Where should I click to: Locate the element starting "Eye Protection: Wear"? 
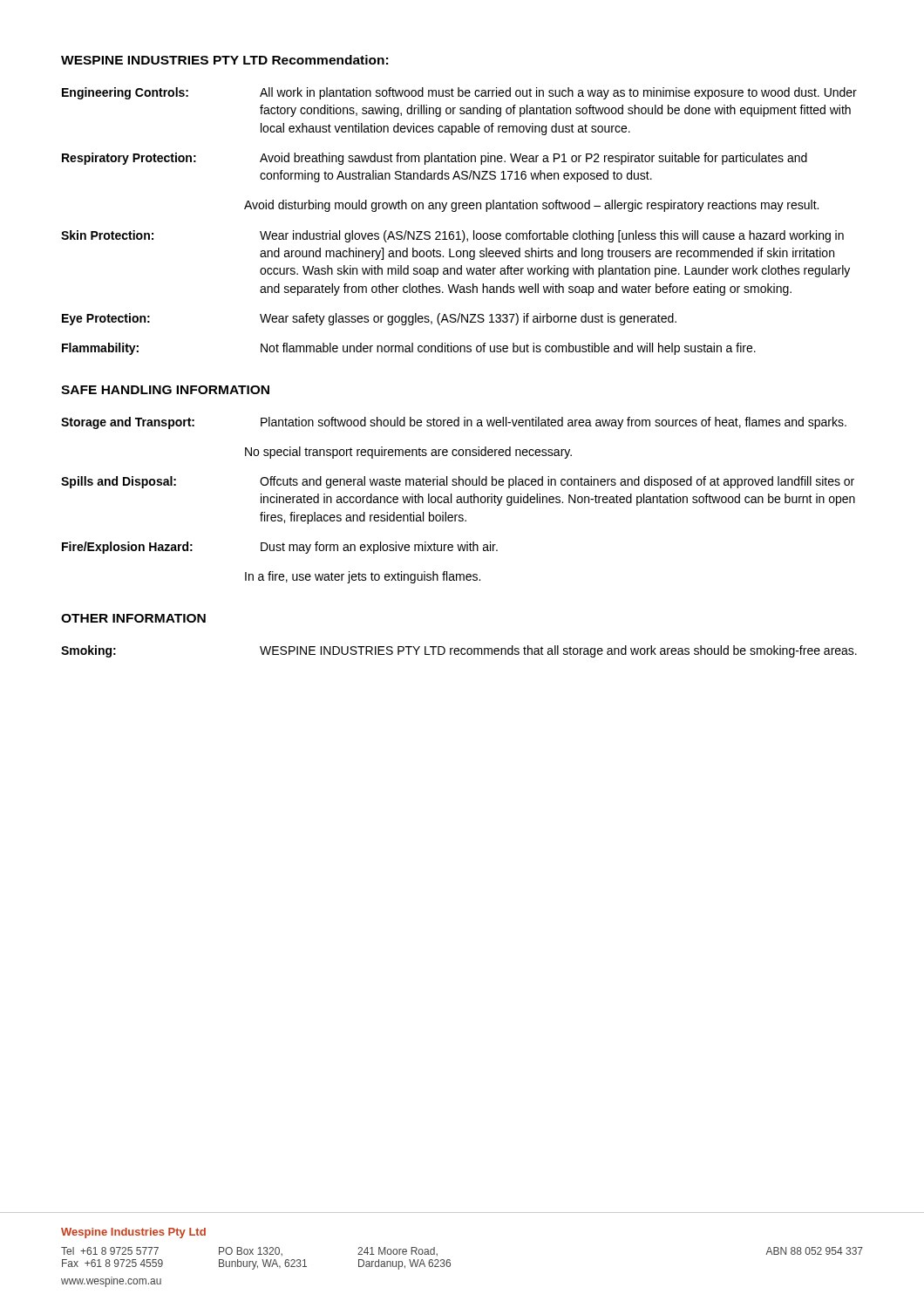(x=462, y=318)
